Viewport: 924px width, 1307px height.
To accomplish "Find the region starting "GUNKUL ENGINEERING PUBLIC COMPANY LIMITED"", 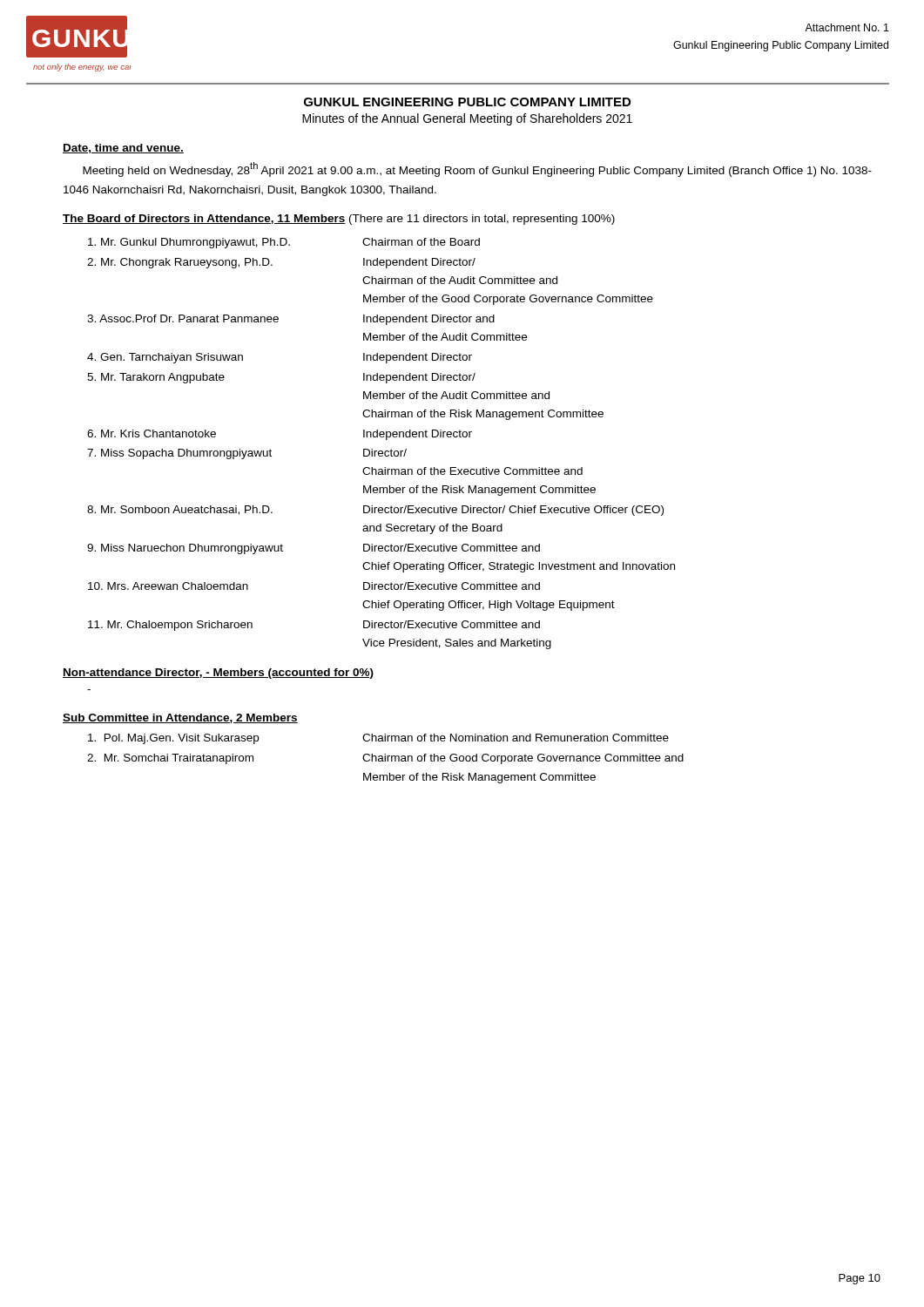I will (x=467, y=101).
